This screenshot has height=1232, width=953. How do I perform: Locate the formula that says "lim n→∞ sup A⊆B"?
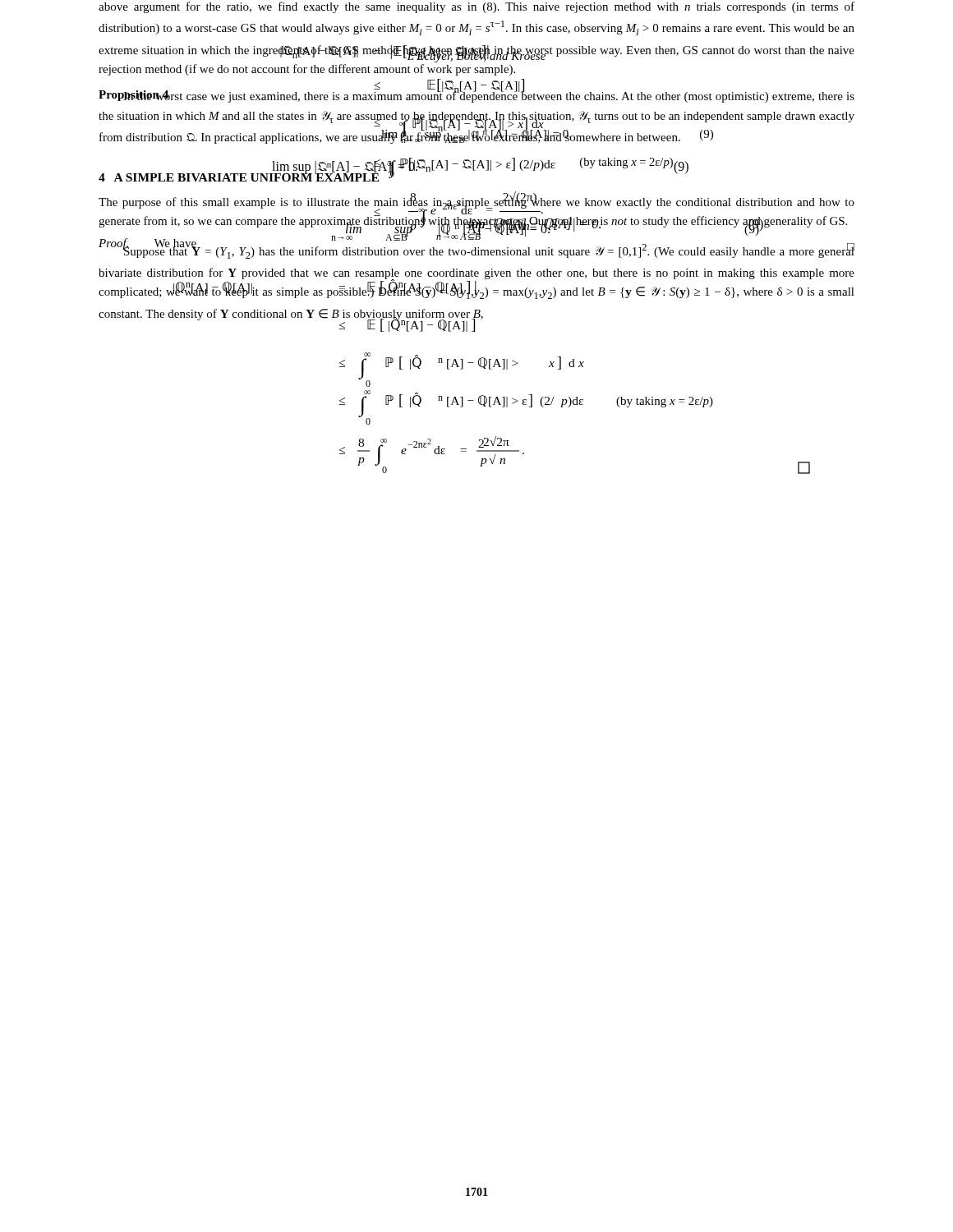click(476, 150)
